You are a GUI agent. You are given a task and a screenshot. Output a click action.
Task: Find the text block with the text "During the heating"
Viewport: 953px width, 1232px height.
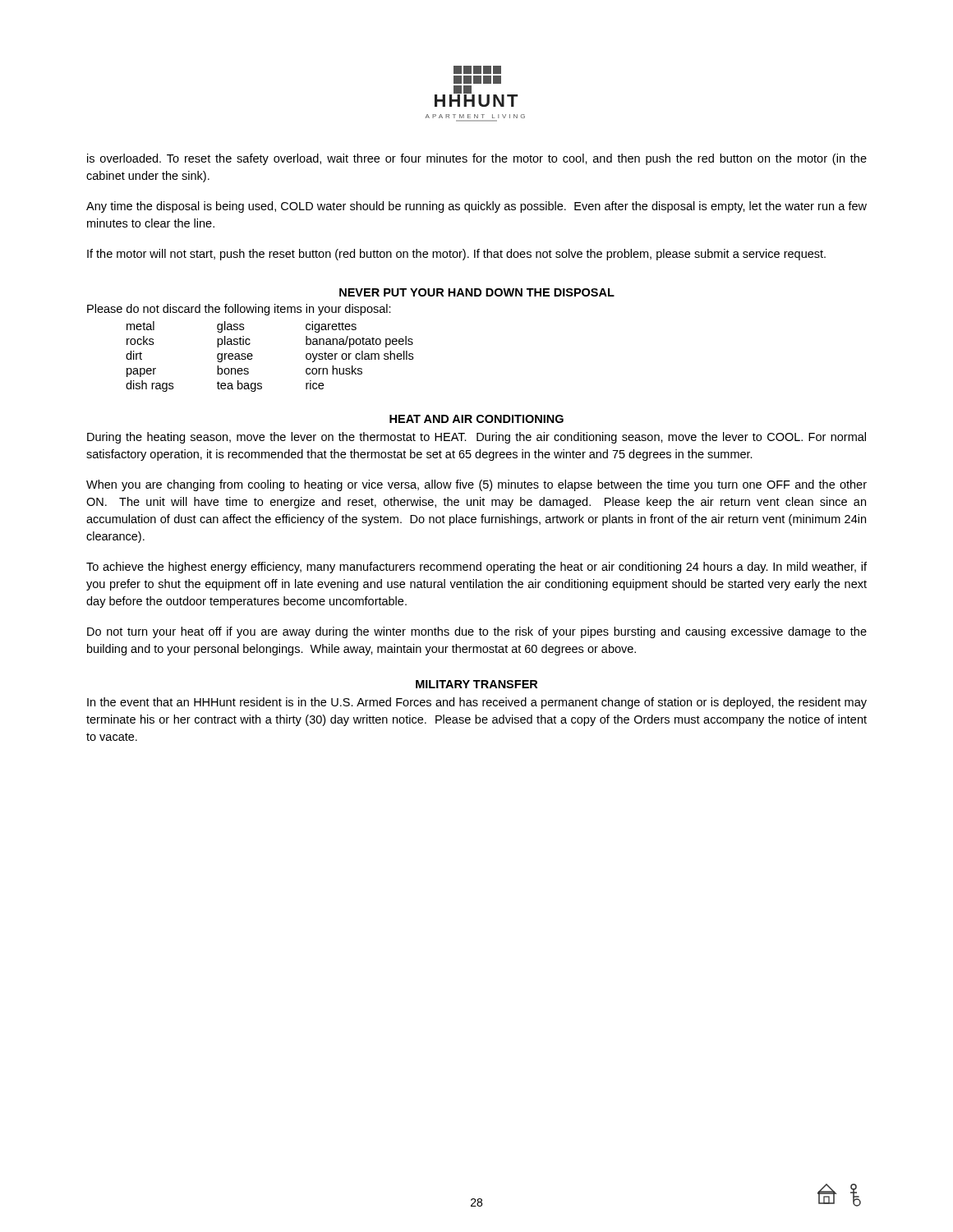(x=476, y=446)
